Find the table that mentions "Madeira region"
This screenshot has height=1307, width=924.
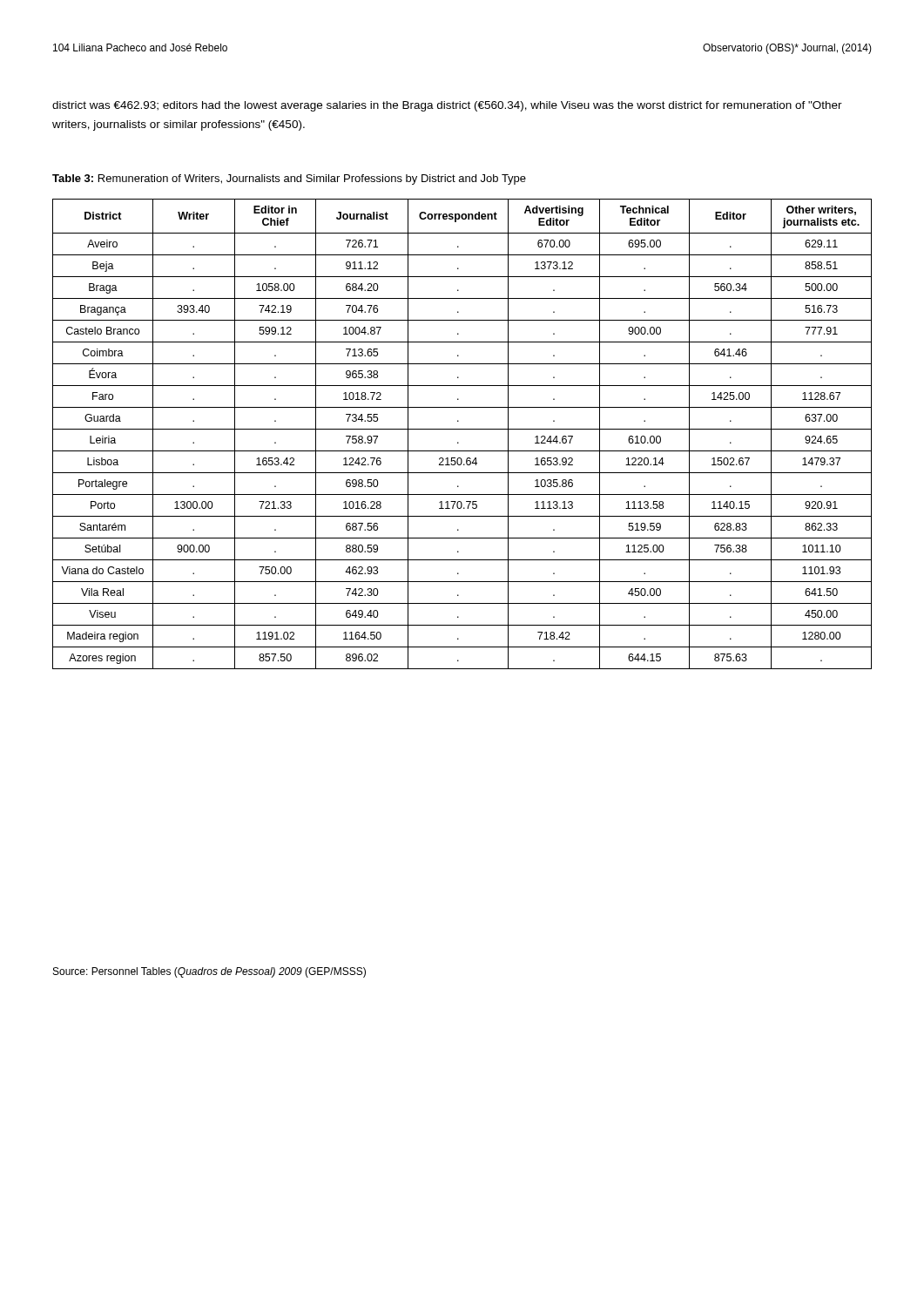coord(462,434)
